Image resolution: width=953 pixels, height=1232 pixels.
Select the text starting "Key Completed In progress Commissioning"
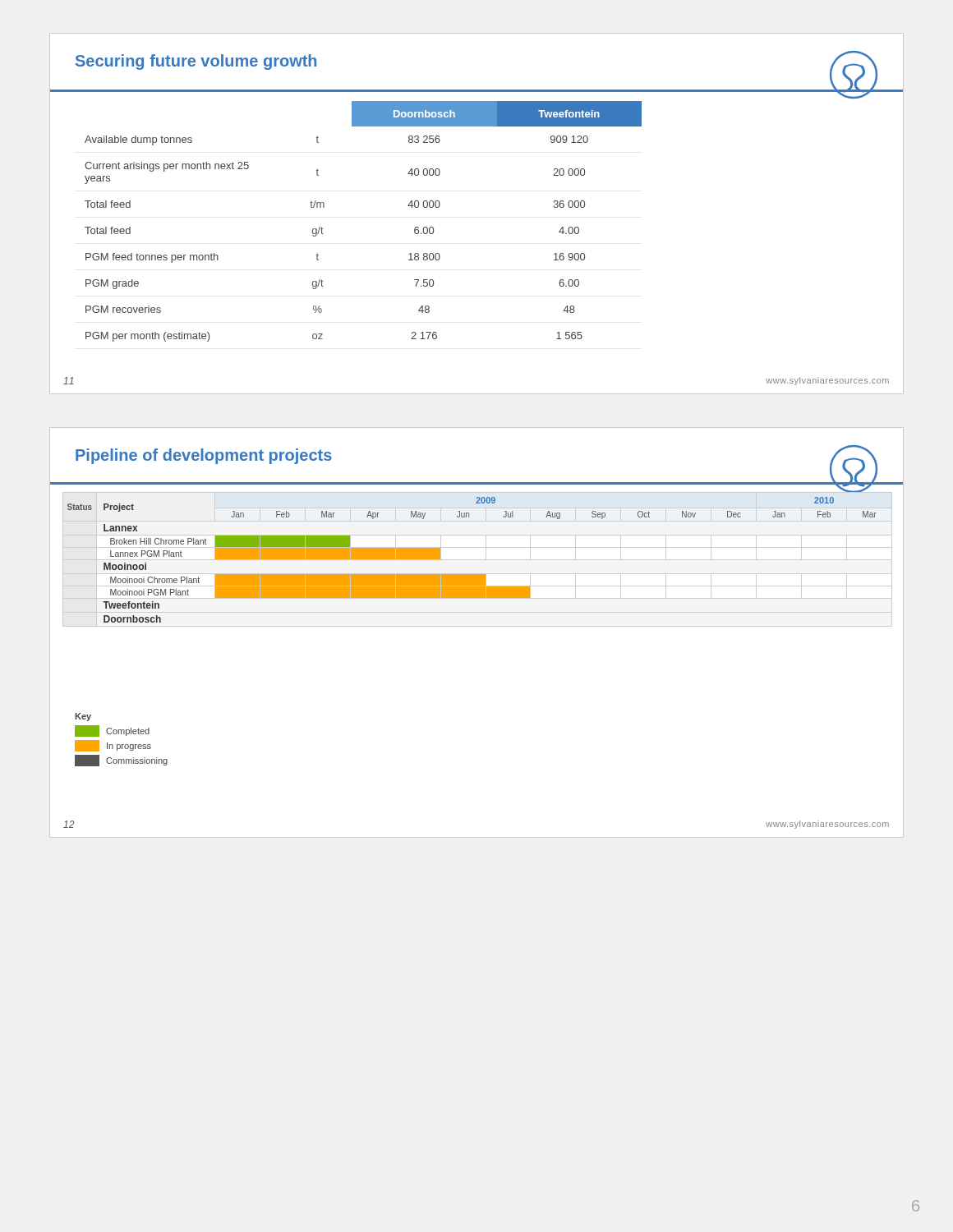[x=121, y=739]
